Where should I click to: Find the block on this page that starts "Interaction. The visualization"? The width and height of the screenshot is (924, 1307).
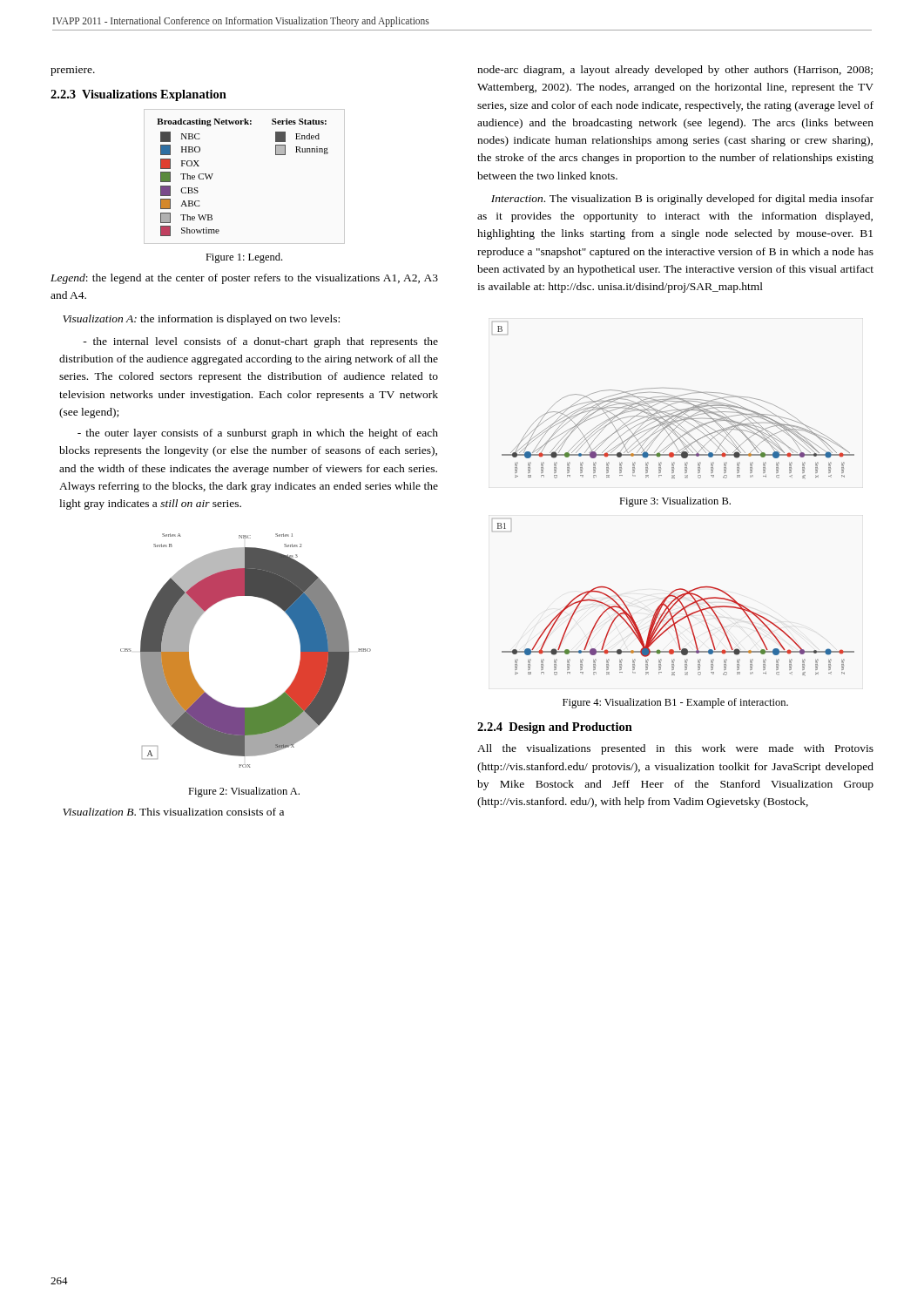coord(675,242)
